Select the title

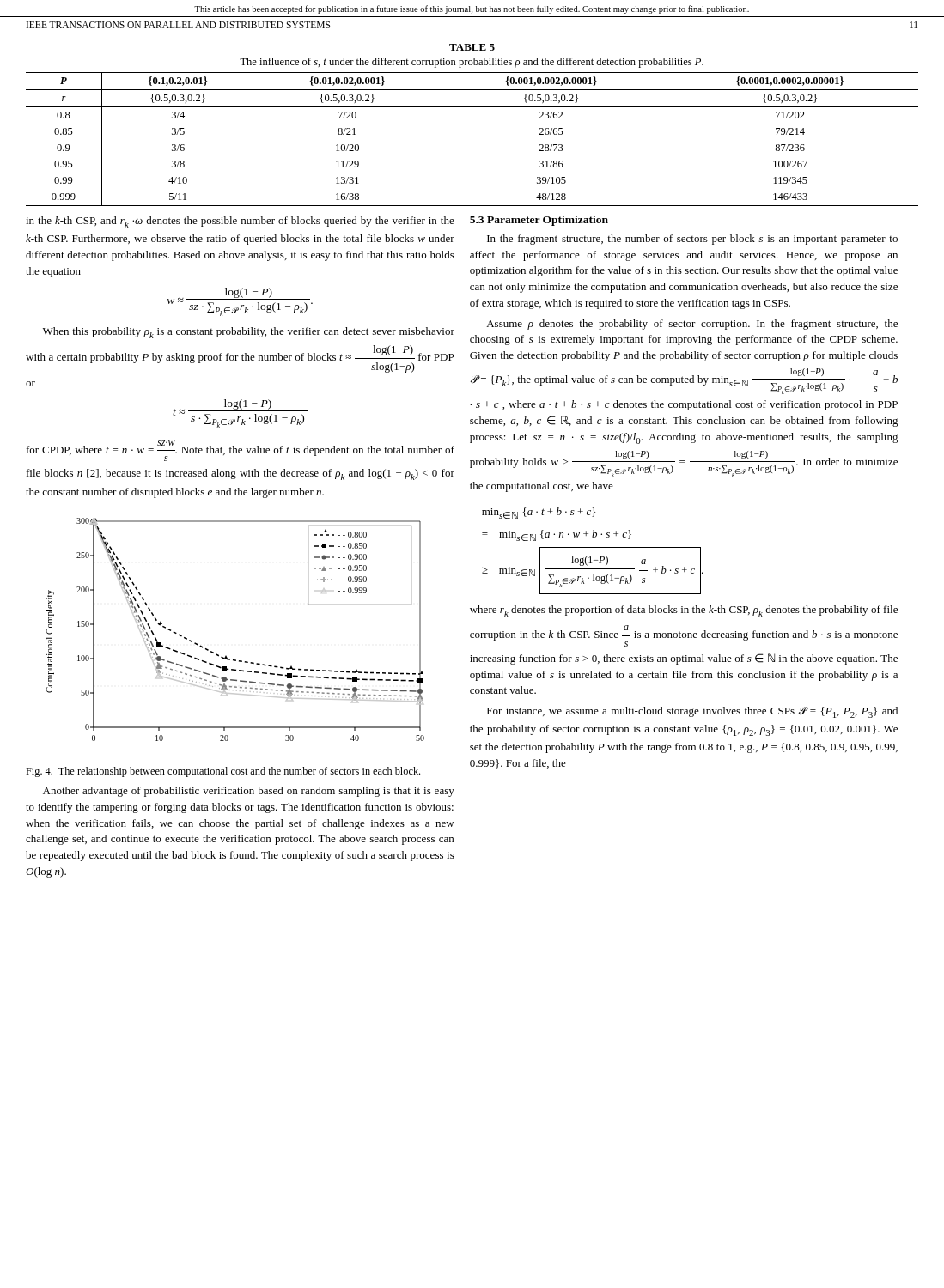coord(472,47)
